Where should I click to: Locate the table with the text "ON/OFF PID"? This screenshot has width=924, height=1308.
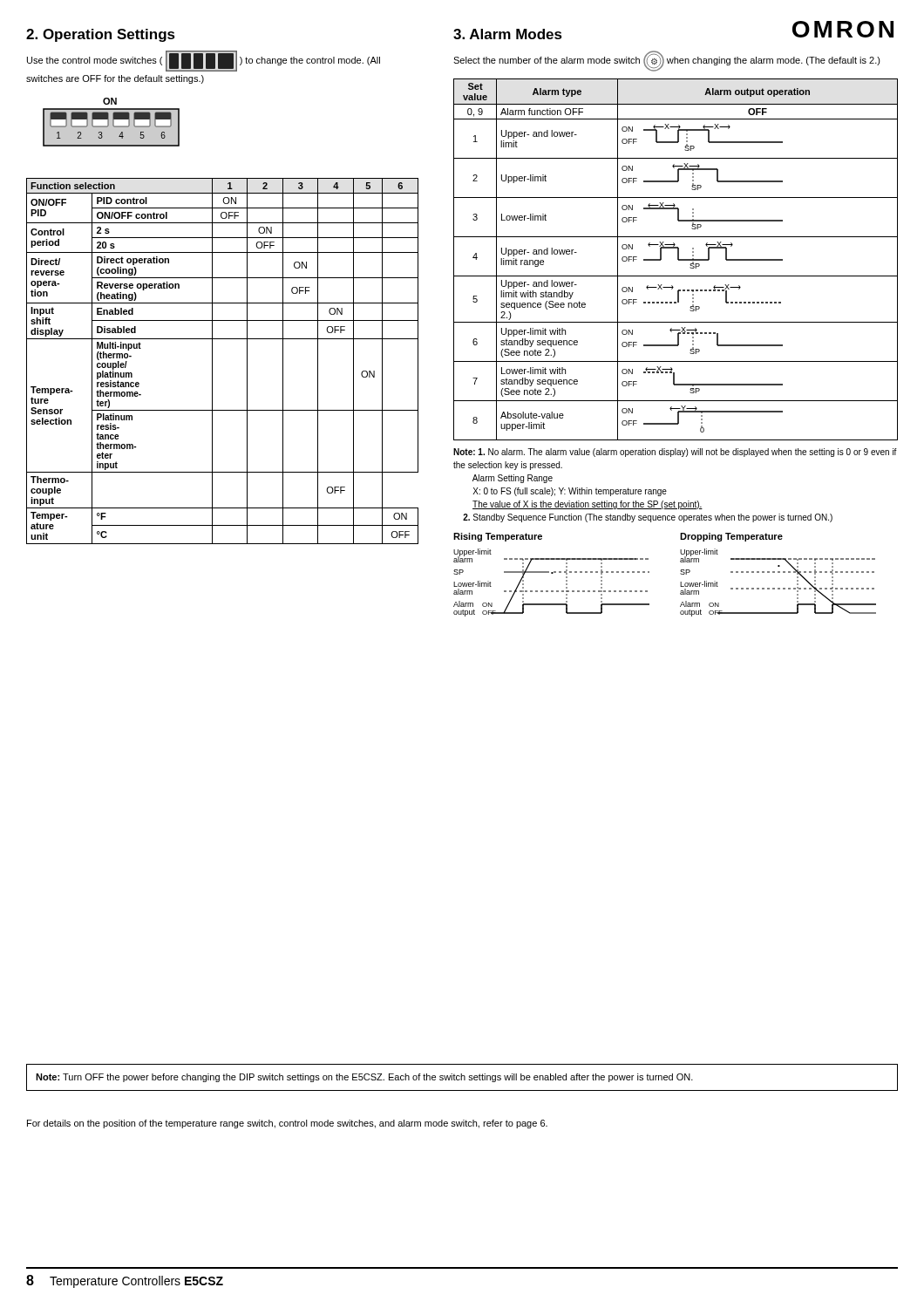click(x=222, y=361)
